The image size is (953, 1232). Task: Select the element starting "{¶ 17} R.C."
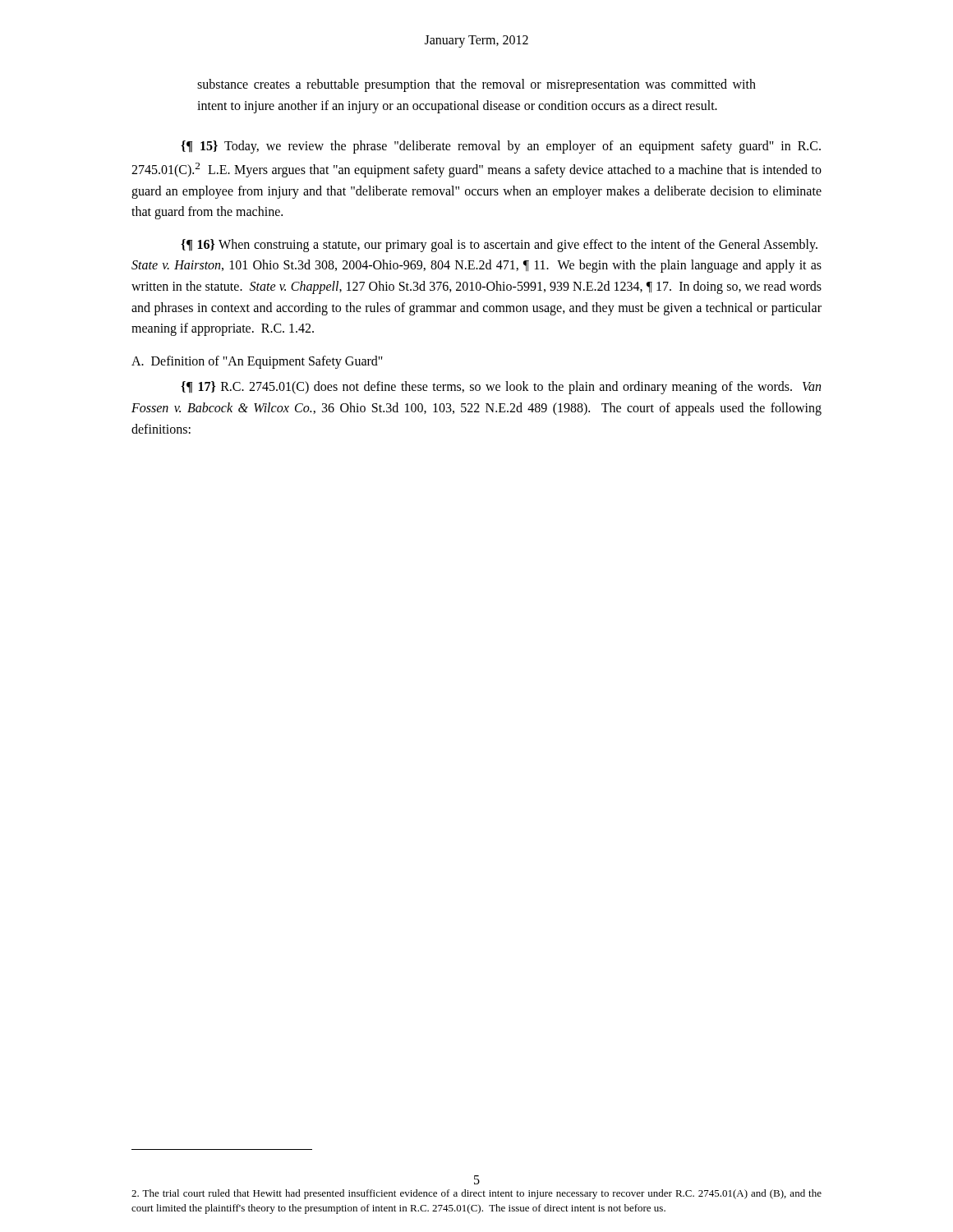[476, 408]
